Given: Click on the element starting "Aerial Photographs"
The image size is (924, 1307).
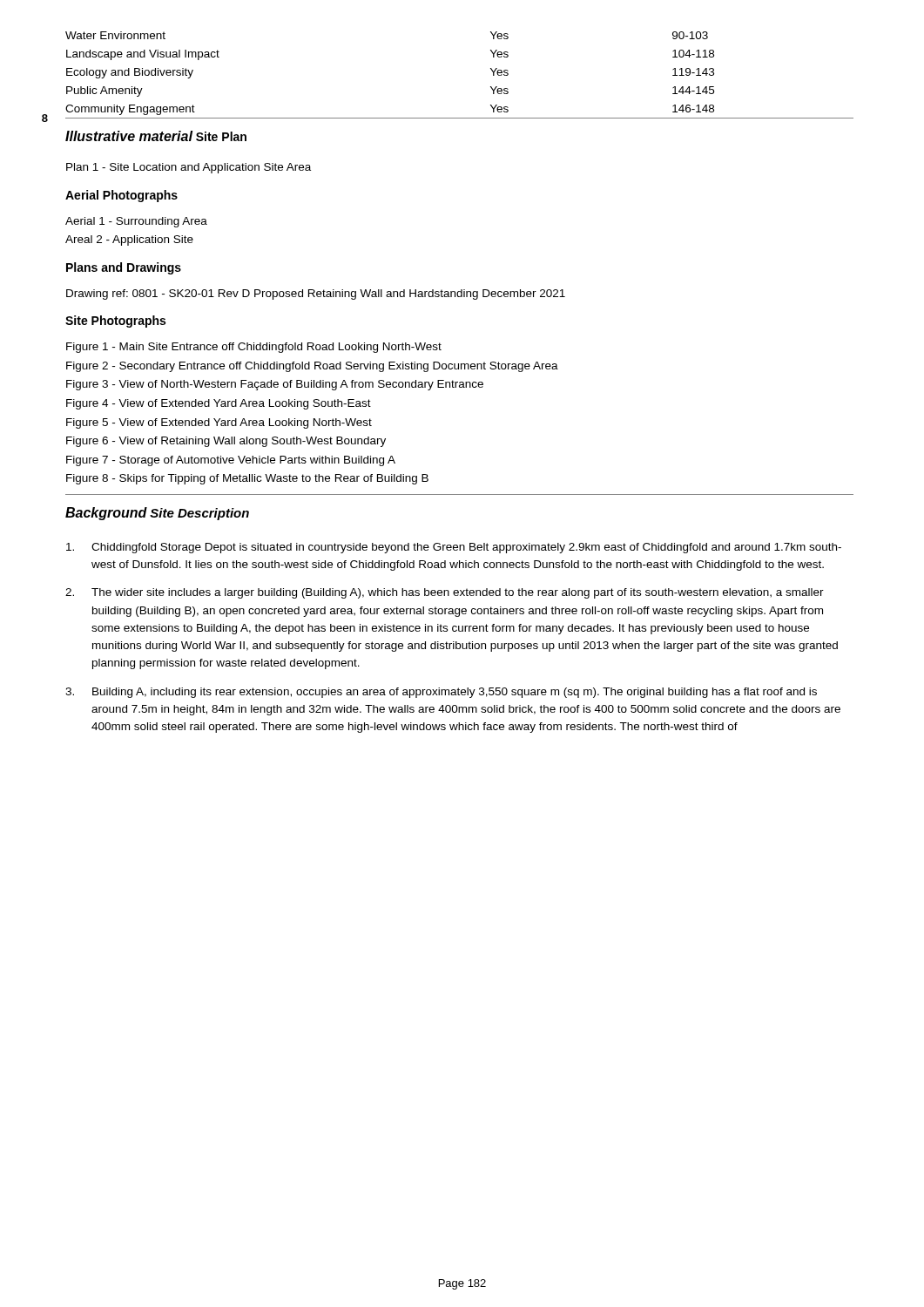Looking at the screenshot, I should [122, 195].
